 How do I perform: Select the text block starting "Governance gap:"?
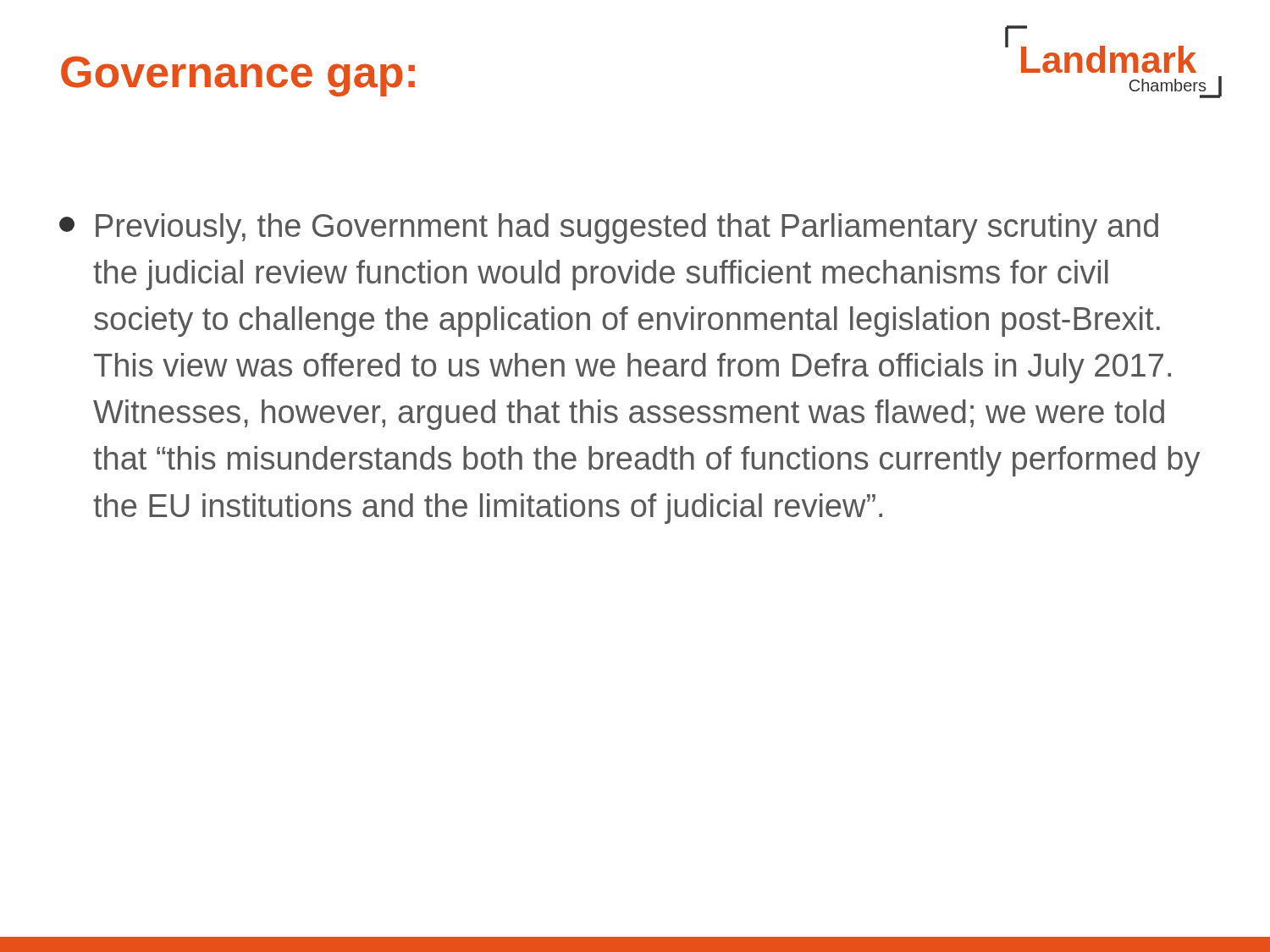pos(239,72)
